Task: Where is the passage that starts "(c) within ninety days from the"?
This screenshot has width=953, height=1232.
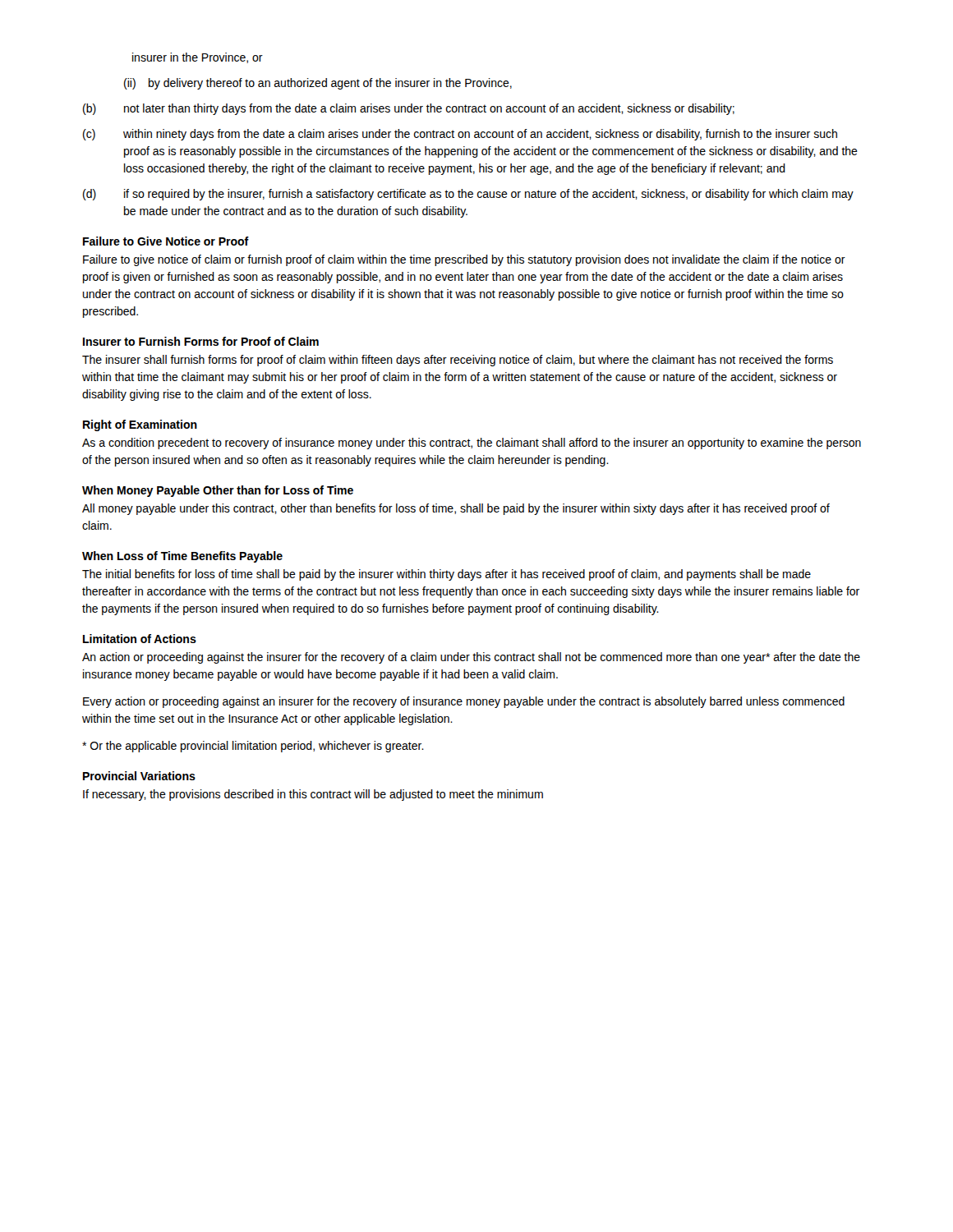Action: coord(472,152)
